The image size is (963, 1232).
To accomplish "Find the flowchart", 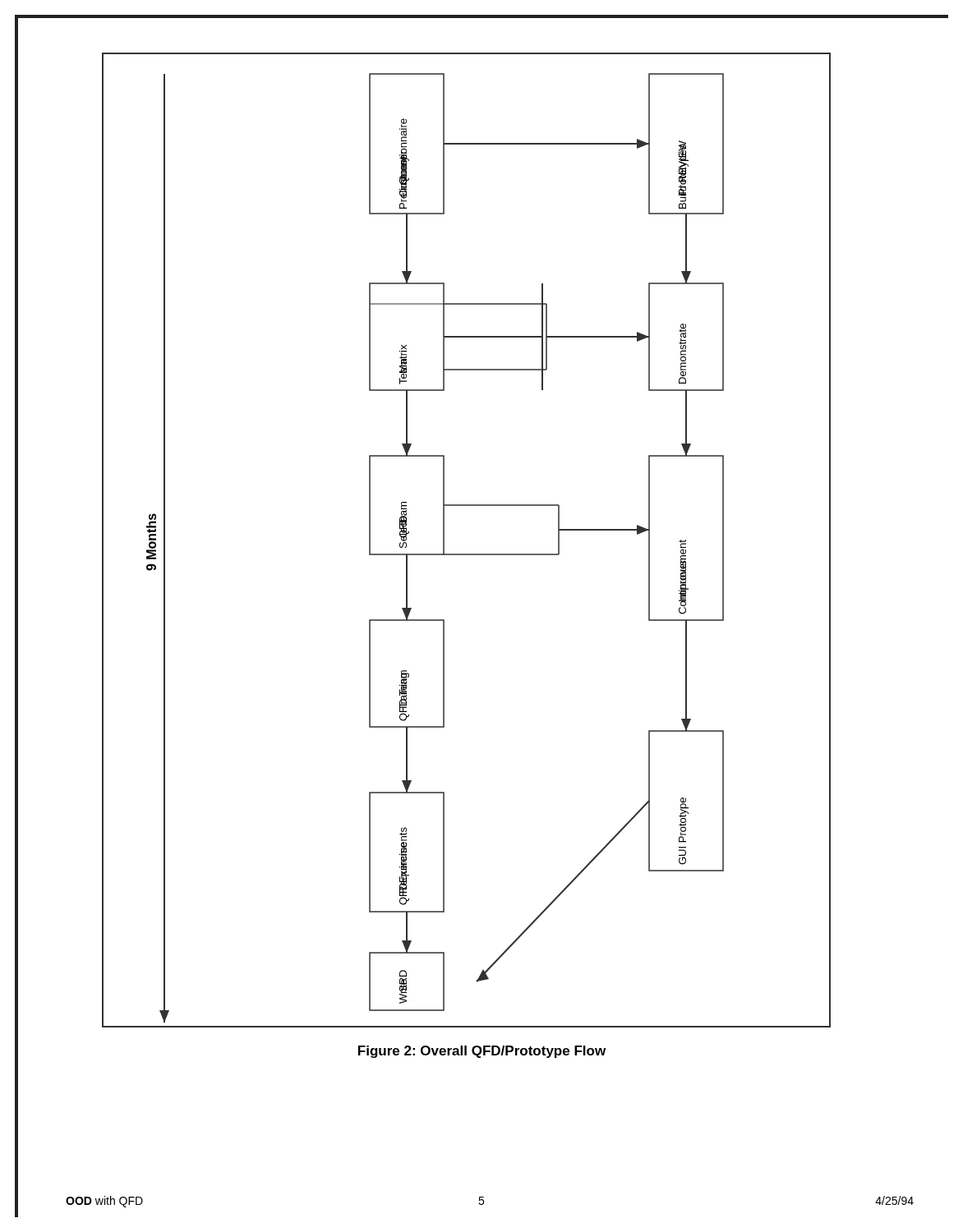I will click(468, 522).
